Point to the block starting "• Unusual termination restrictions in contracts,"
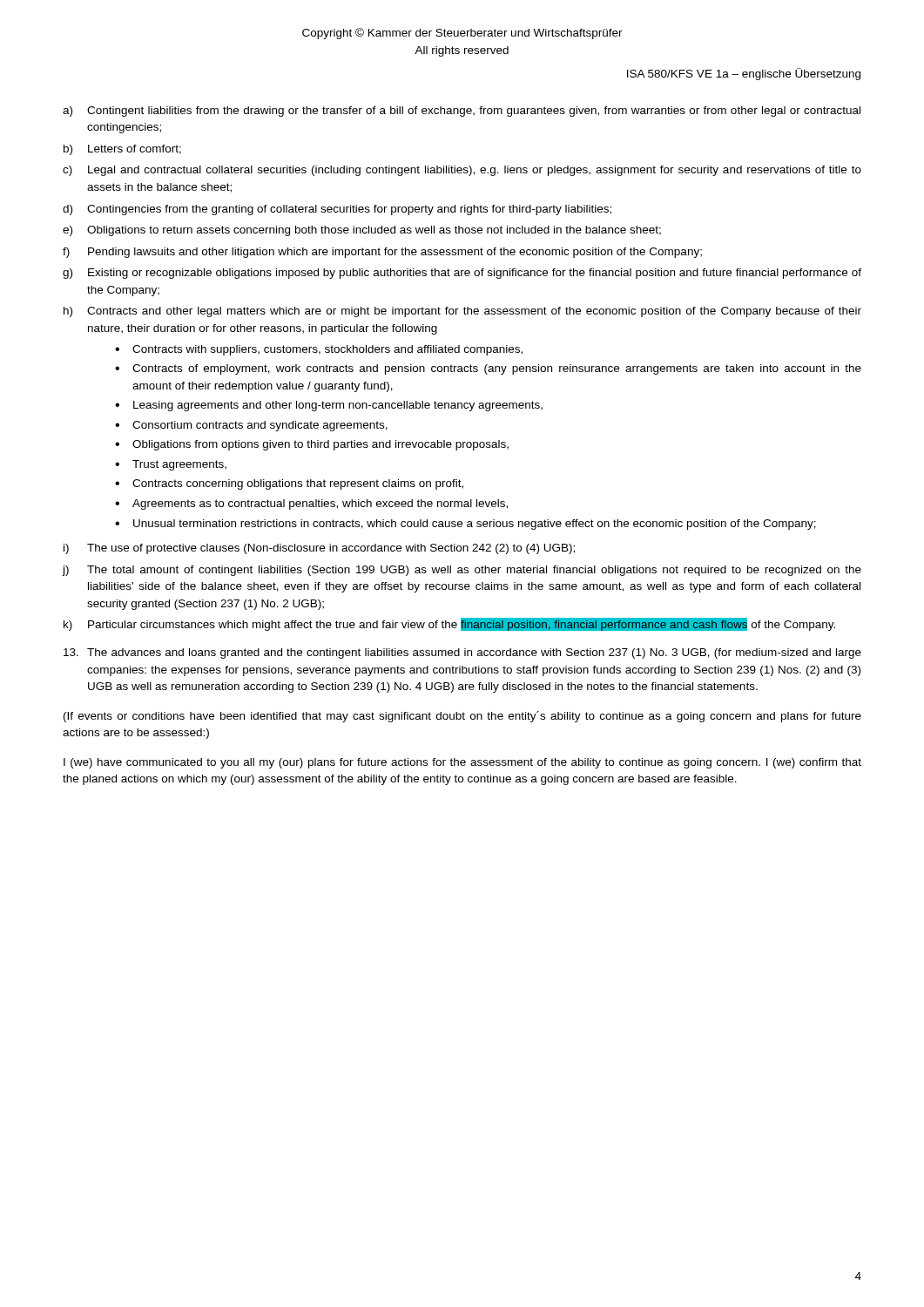The width and height of the screenshot is (924, 1307). [488, 523]
